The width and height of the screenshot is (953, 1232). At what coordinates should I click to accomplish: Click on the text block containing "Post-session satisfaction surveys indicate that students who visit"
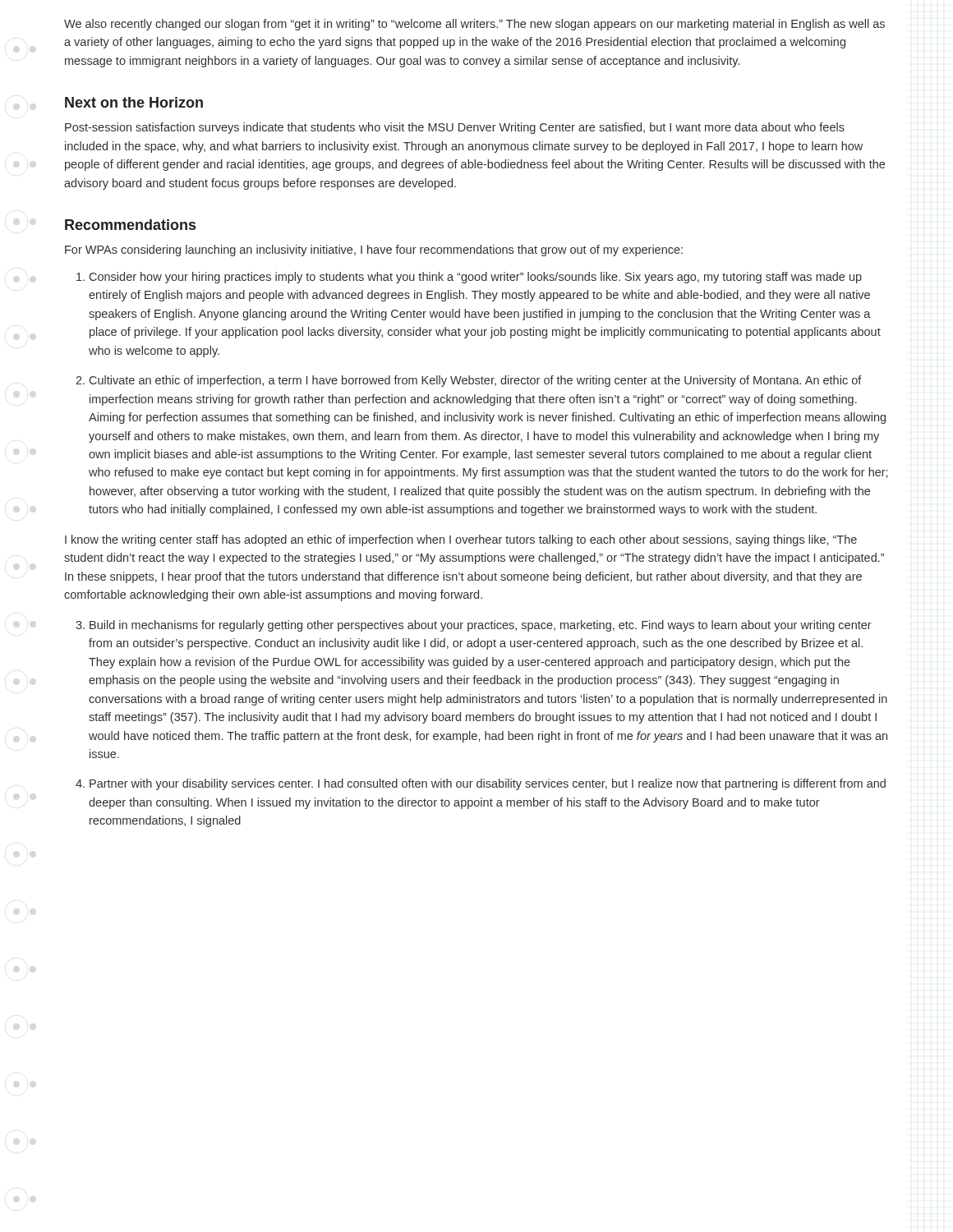(475, 155)
